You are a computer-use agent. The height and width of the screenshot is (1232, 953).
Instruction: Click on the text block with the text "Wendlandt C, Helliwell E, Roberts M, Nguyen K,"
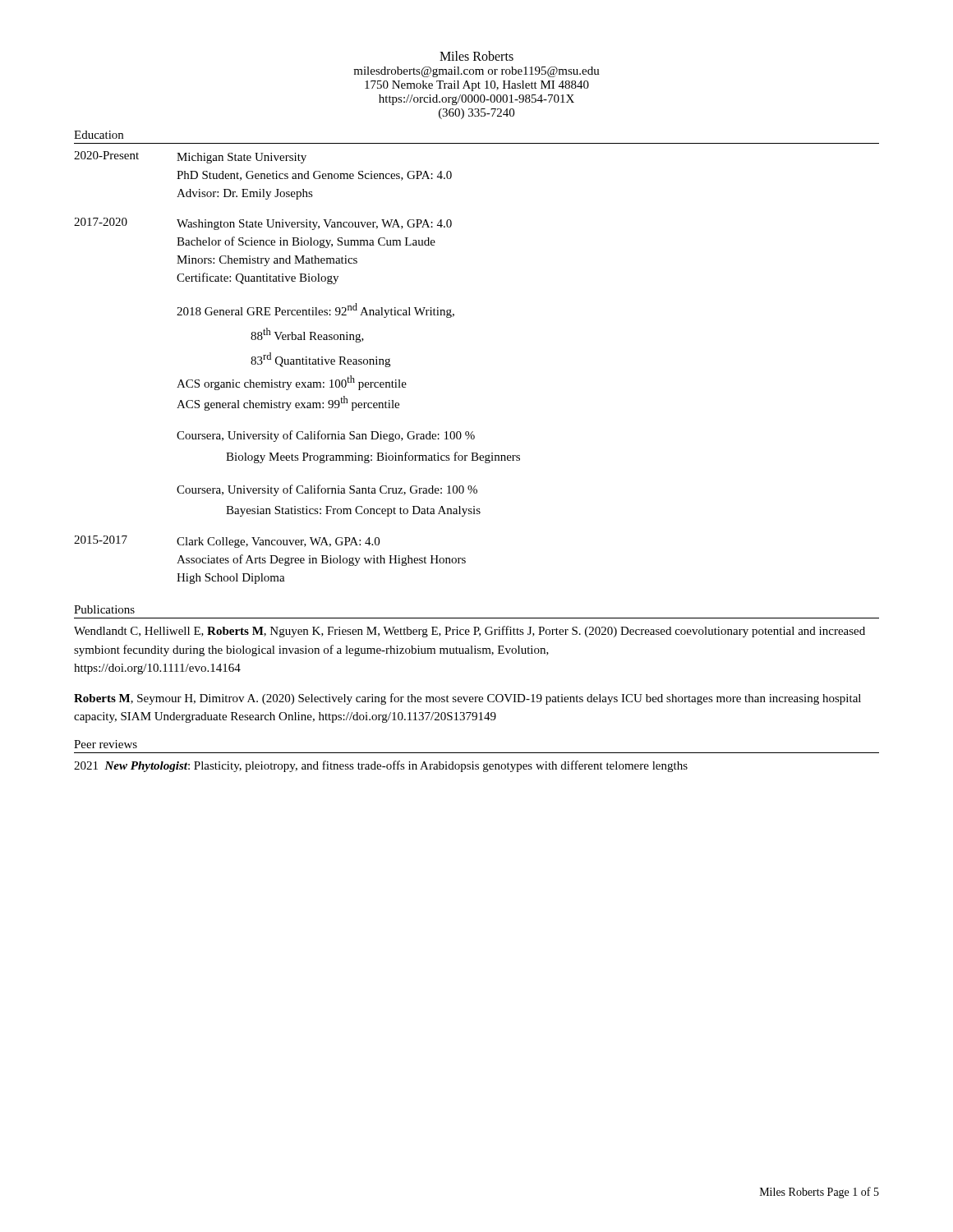tap(470, 649)
